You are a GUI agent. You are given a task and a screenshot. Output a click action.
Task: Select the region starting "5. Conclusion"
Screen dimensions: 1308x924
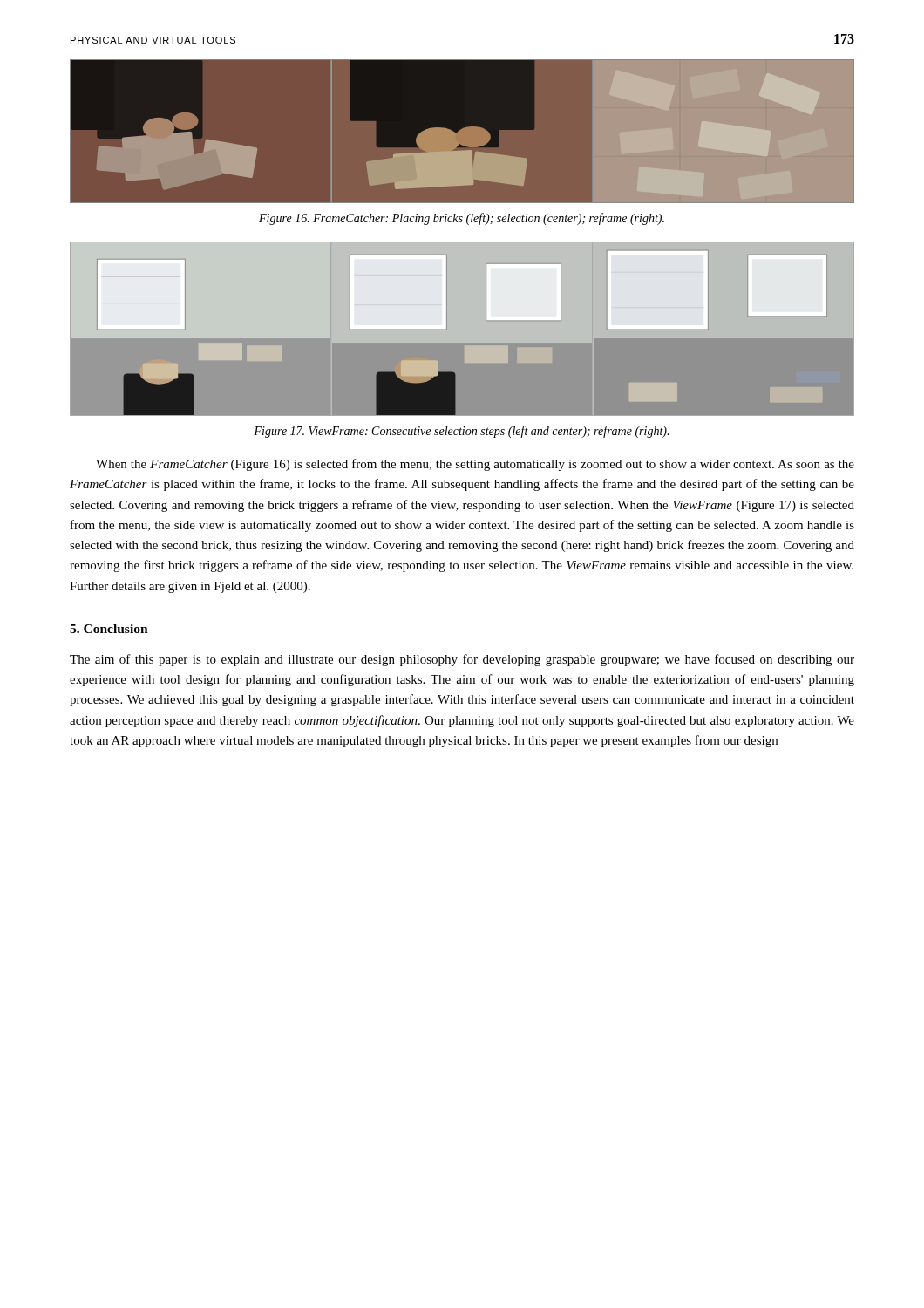[x=109, y=629]
